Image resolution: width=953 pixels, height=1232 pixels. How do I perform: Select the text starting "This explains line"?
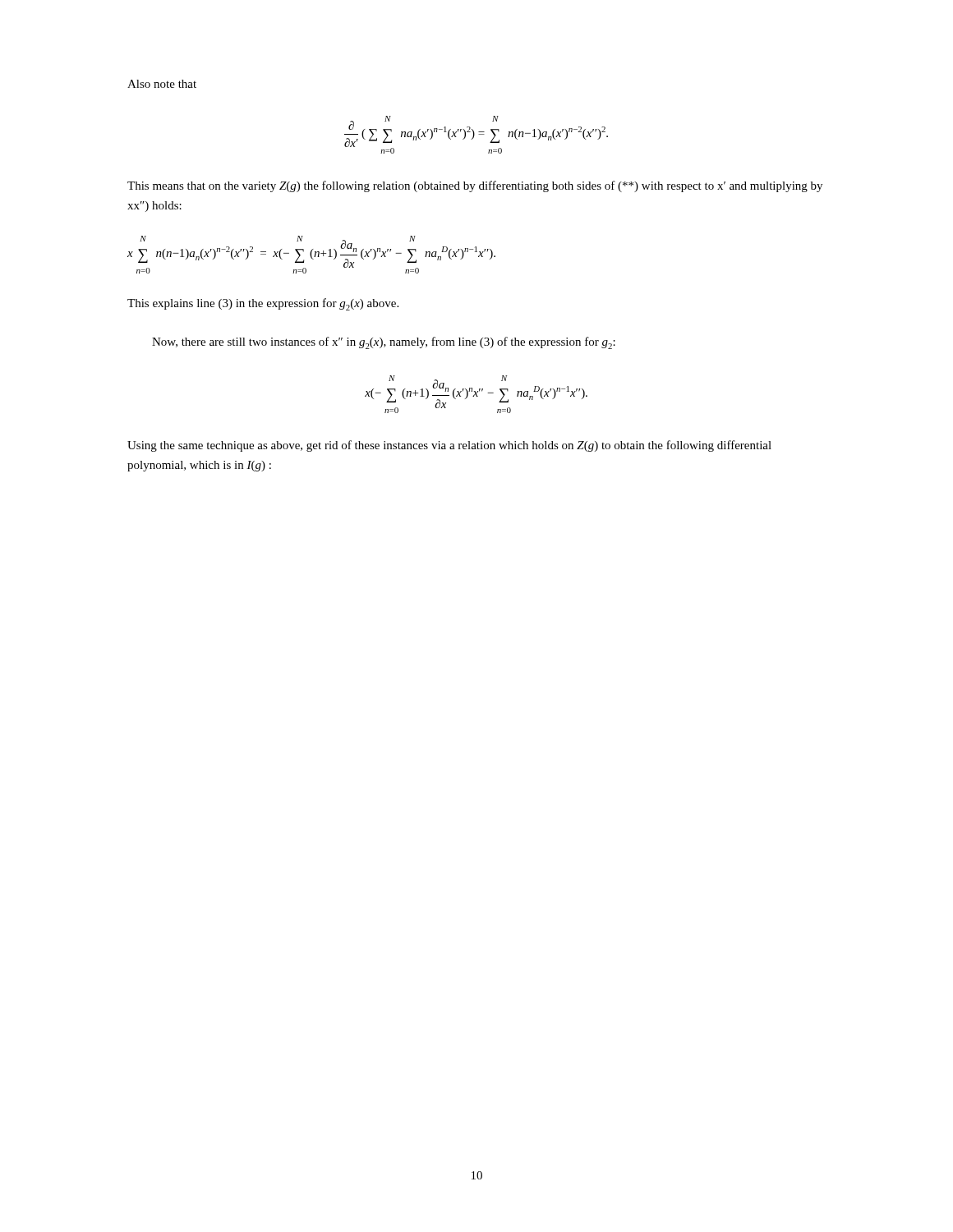263,305
